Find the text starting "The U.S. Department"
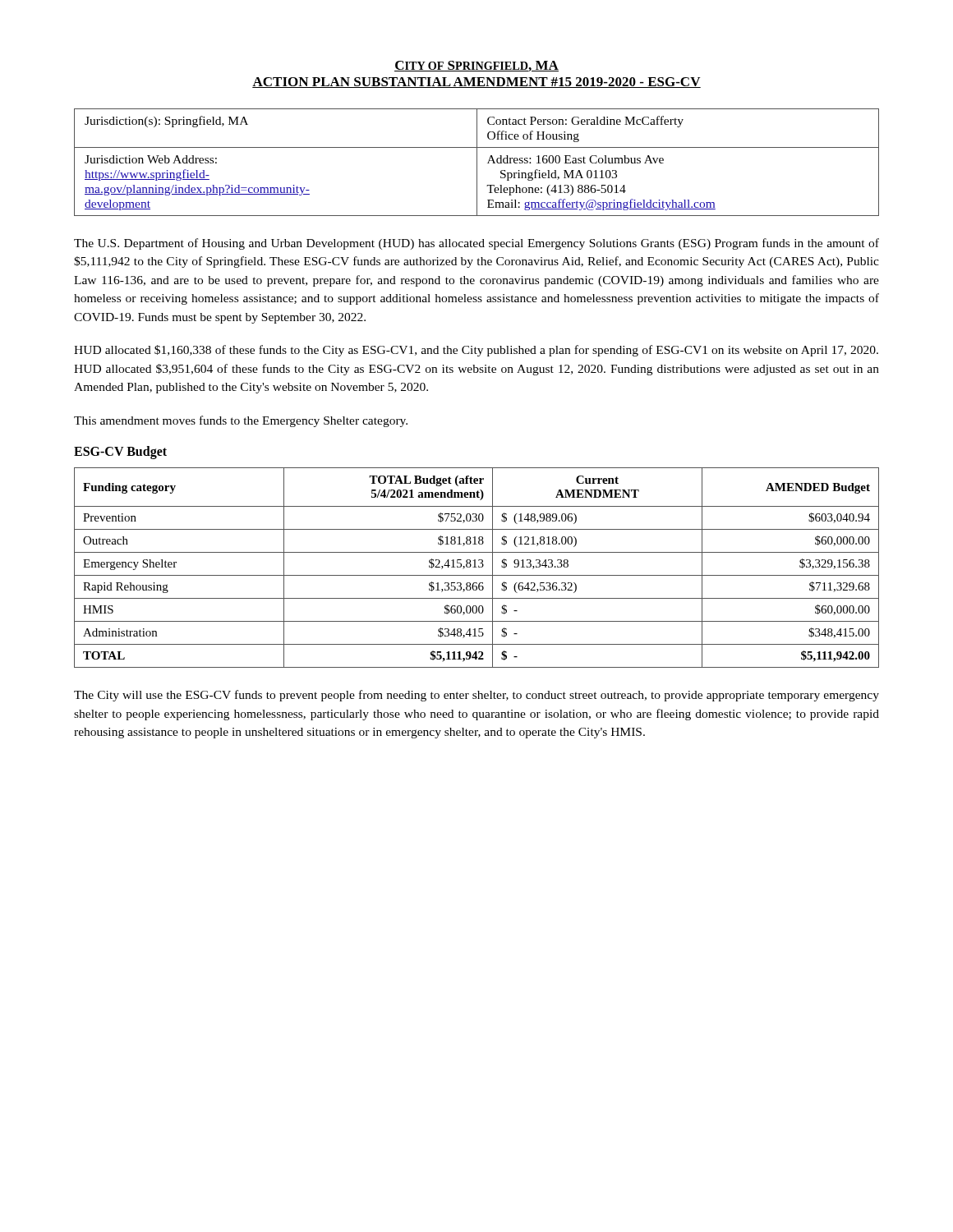The image size is (953, 1232). click(476, 280)
